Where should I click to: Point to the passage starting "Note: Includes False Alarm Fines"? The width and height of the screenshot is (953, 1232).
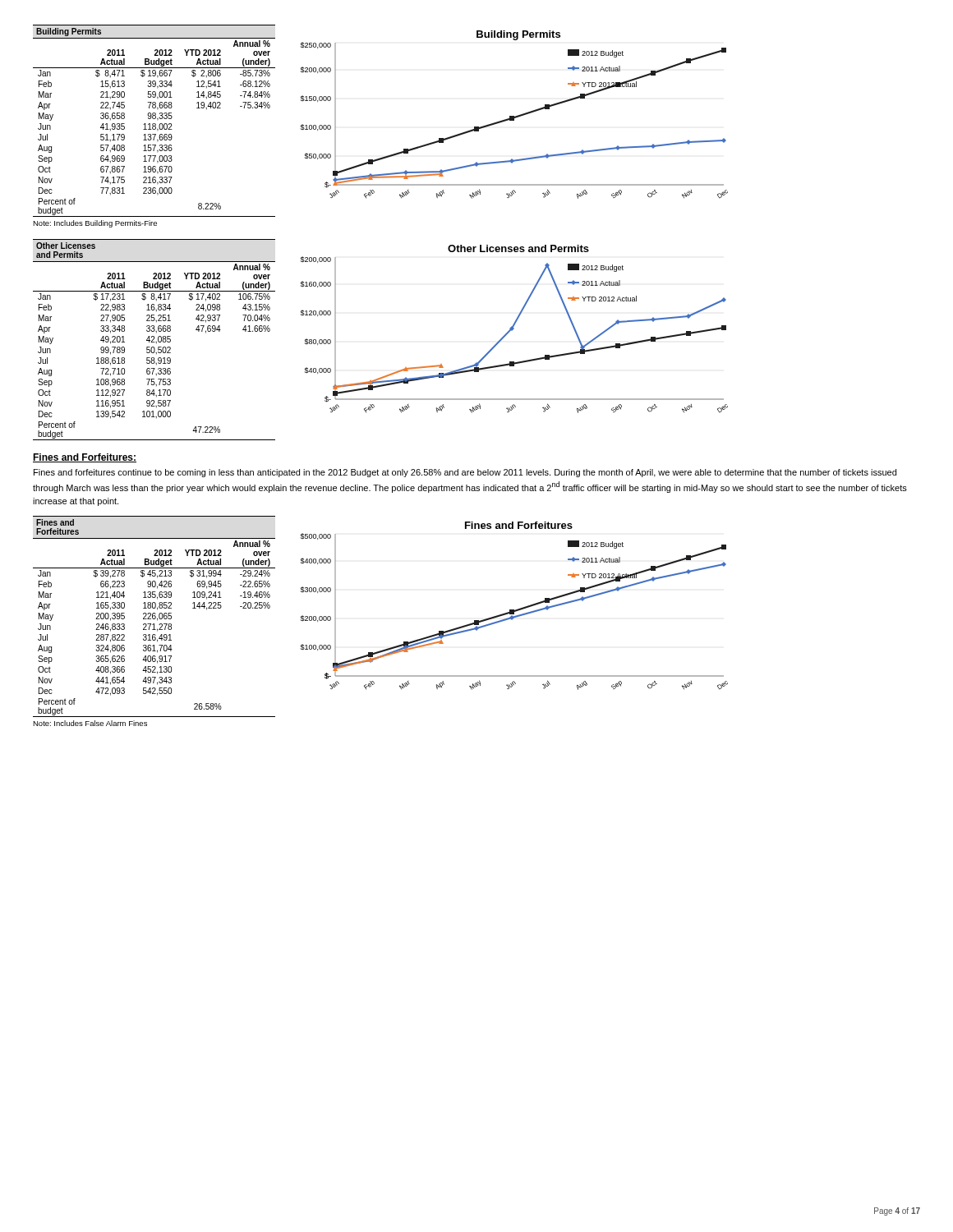point(90,723)
